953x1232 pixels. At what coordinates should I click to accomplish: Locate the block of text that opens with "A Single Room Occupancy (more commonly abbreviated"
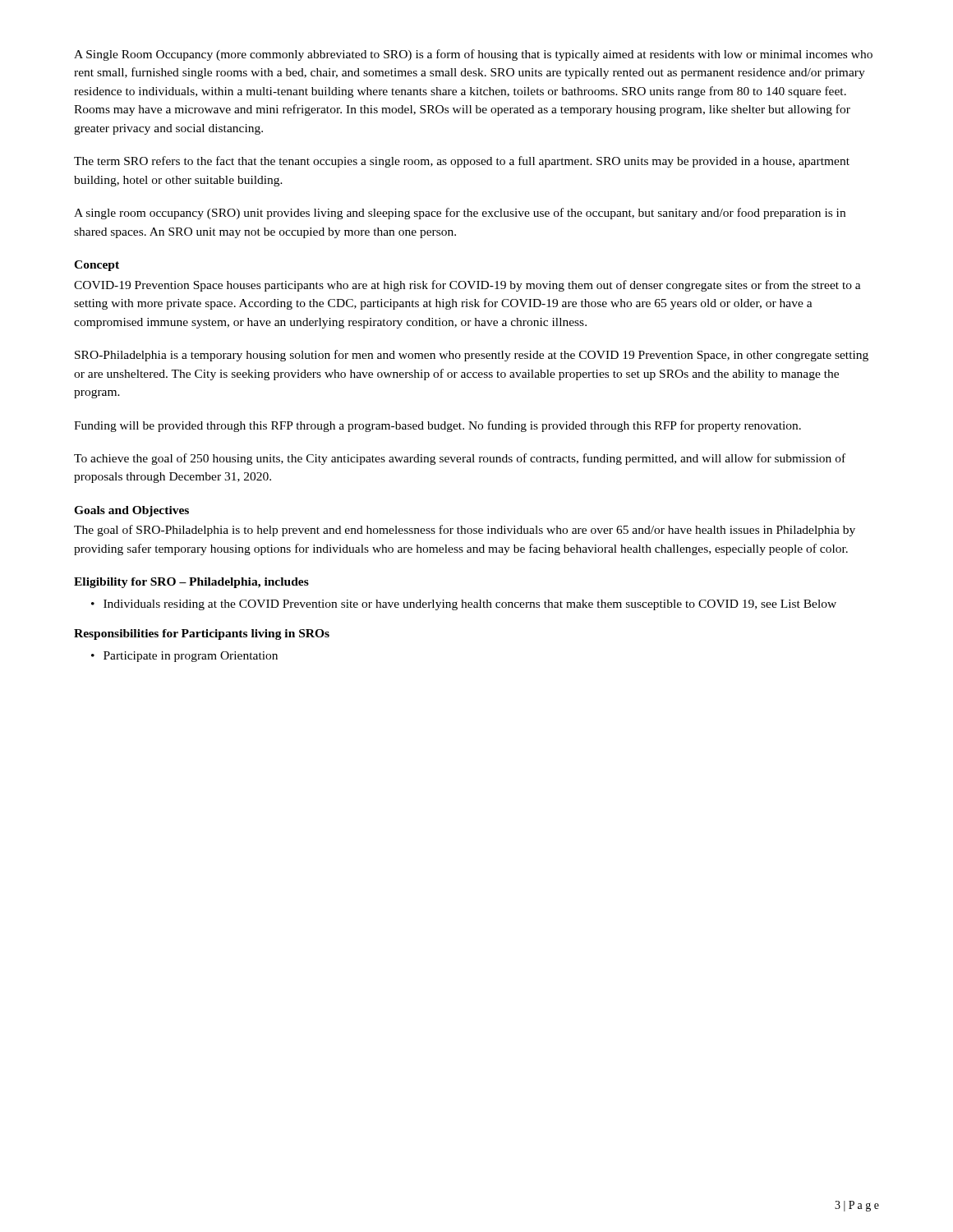473,91
